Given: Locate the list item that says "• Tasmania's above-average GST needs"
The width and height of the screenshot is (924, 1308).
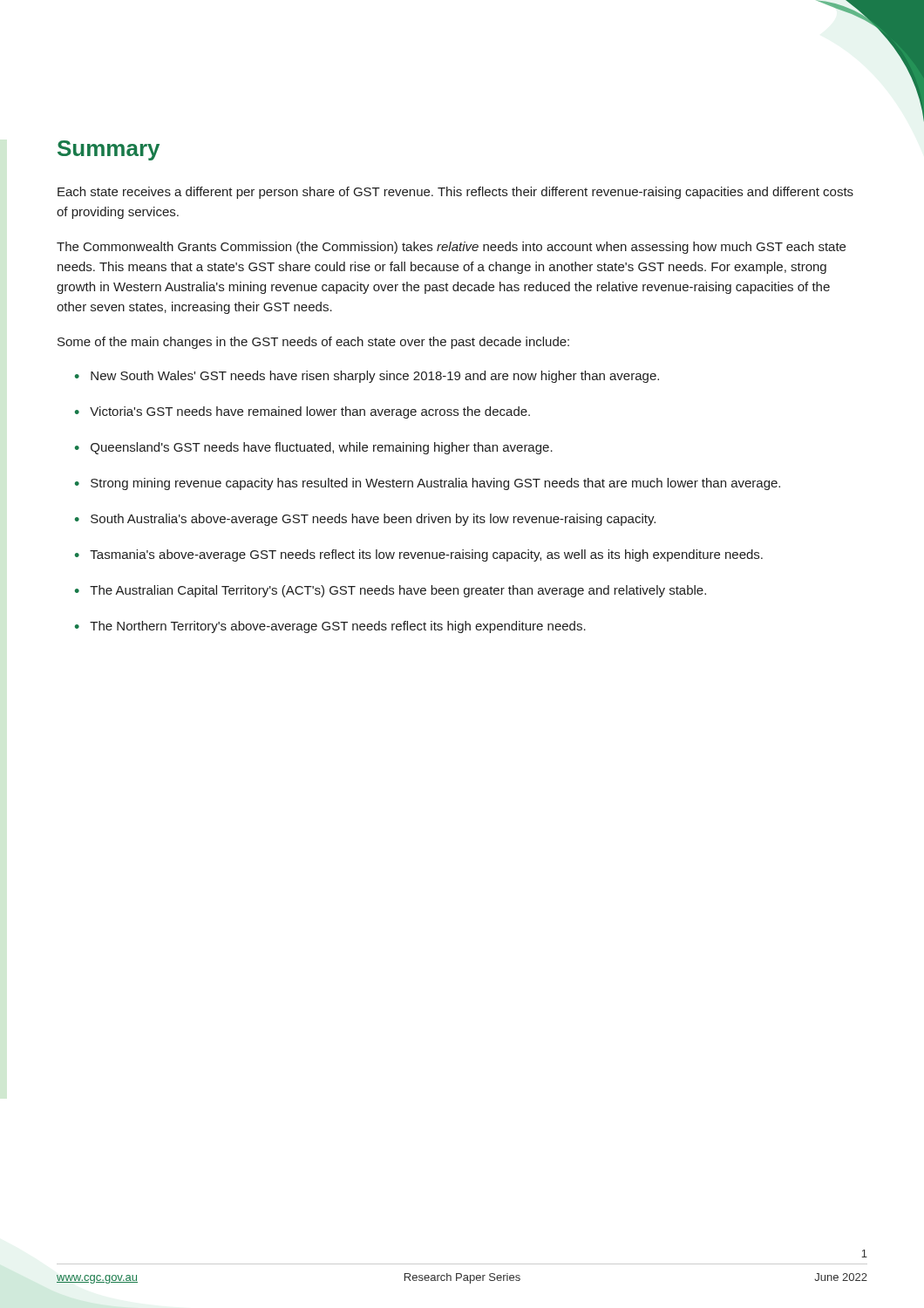Looking at the screenshot, I should click(455, 556).
